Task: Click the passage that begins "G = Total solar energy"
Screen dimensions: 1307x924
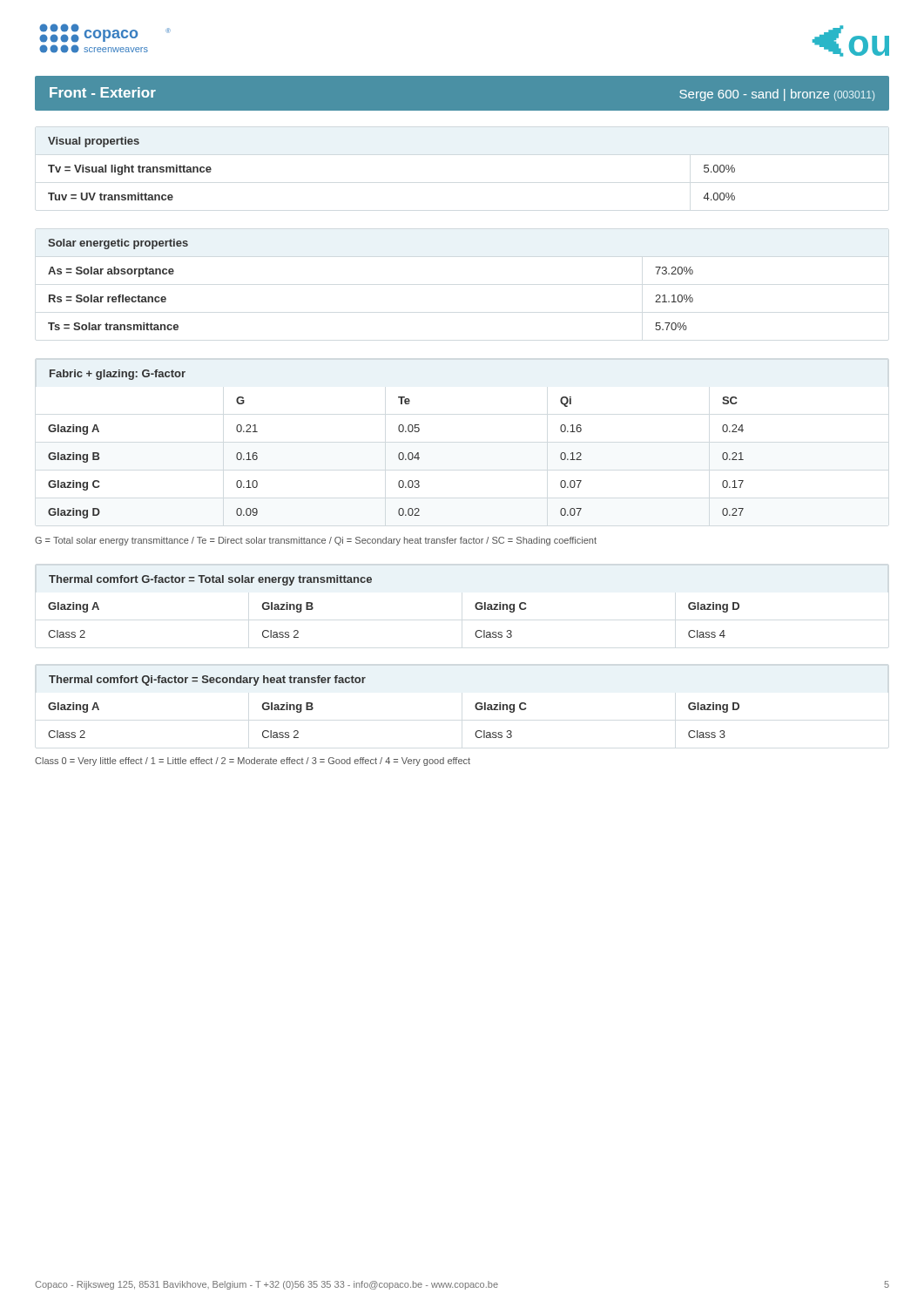Action: 316,540
